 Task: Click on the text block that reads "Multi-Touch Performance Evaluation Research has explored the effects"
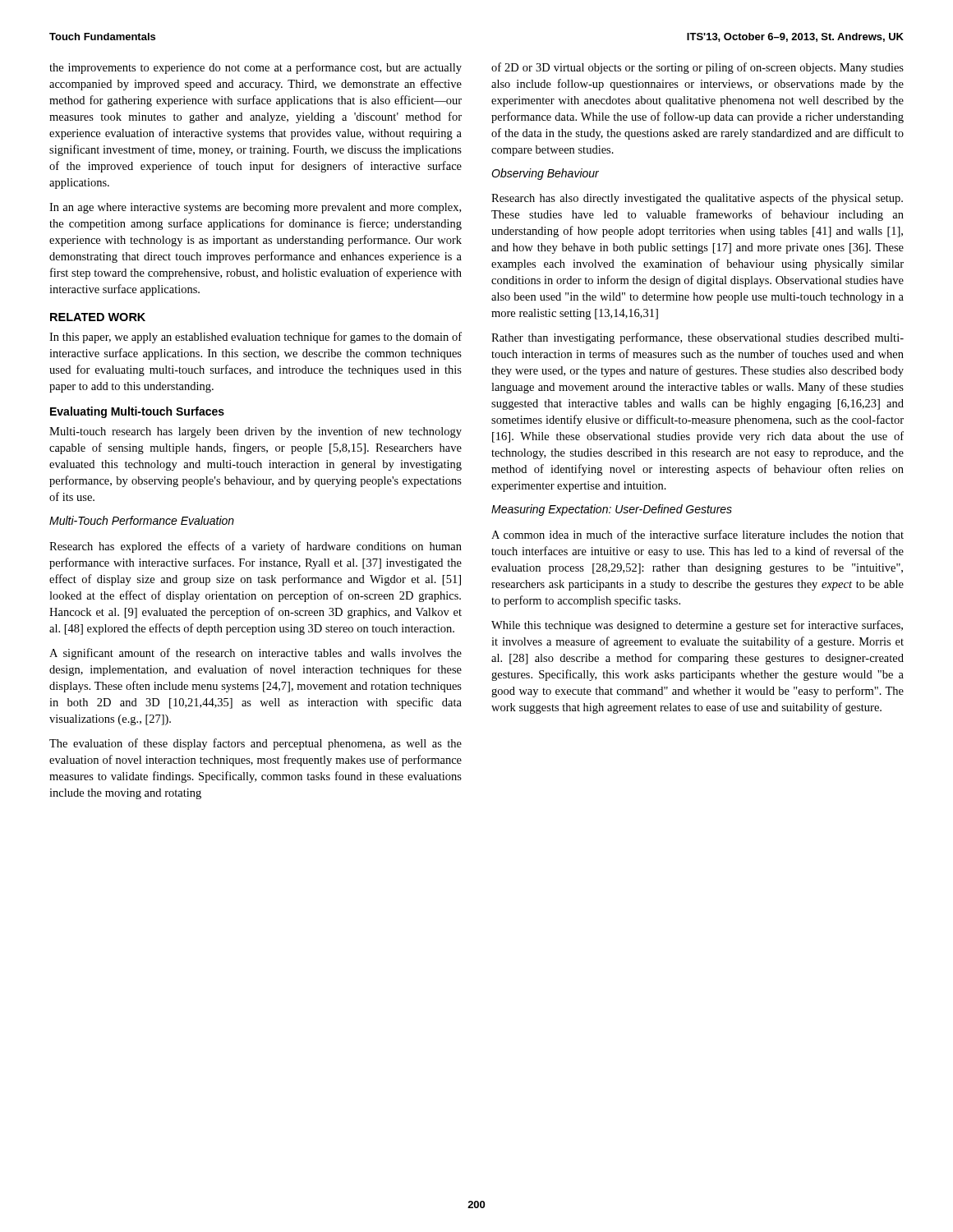(x=255, y=575)
